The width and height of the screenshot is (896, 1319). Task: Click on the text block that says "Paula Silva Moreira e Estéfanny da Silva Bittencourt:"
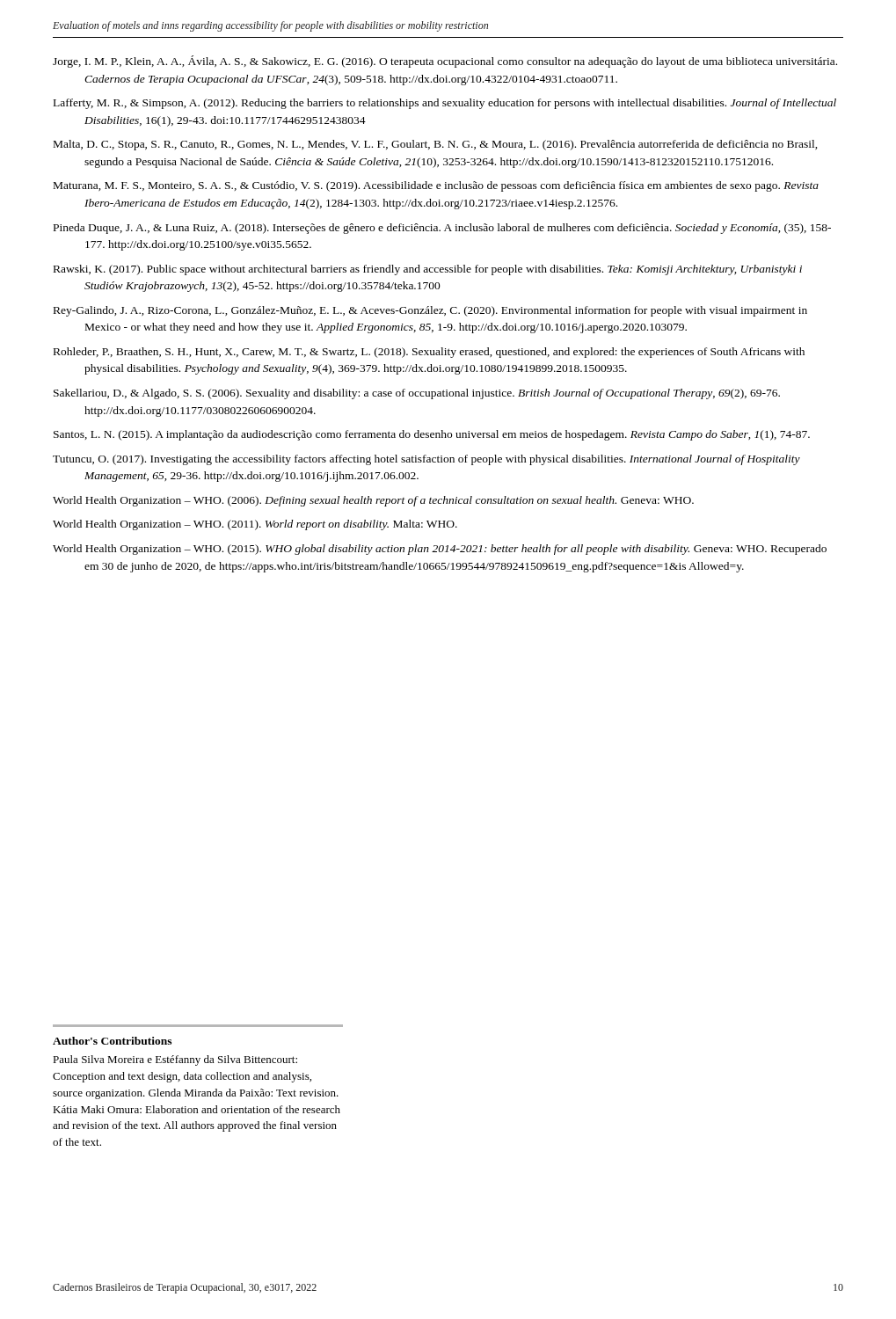coord(197,1101)
